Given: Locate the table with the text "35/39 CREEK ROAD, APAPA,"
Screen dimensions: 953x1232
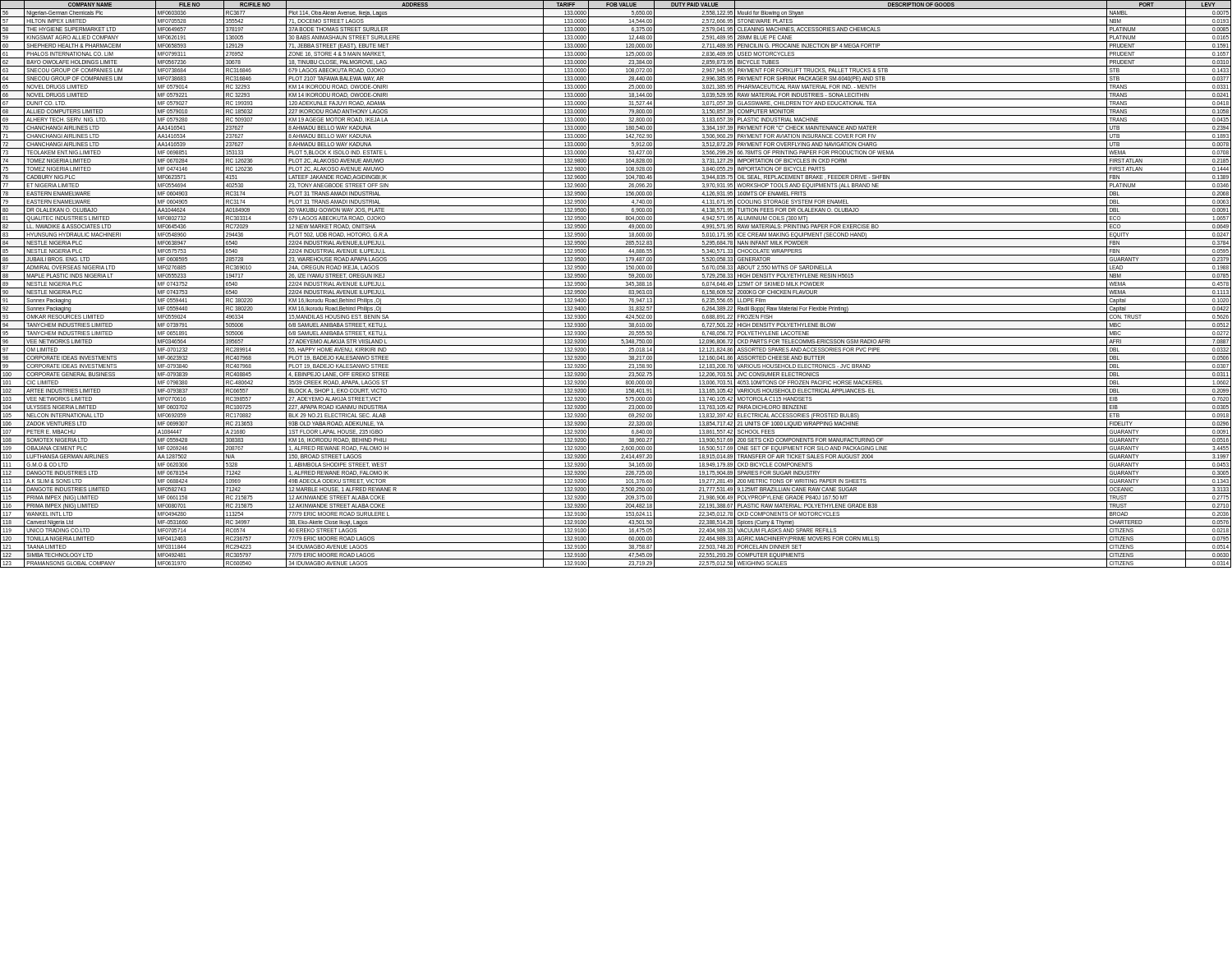Looking at the screenshot, I should pyautogui.click(x=616, y=284).
